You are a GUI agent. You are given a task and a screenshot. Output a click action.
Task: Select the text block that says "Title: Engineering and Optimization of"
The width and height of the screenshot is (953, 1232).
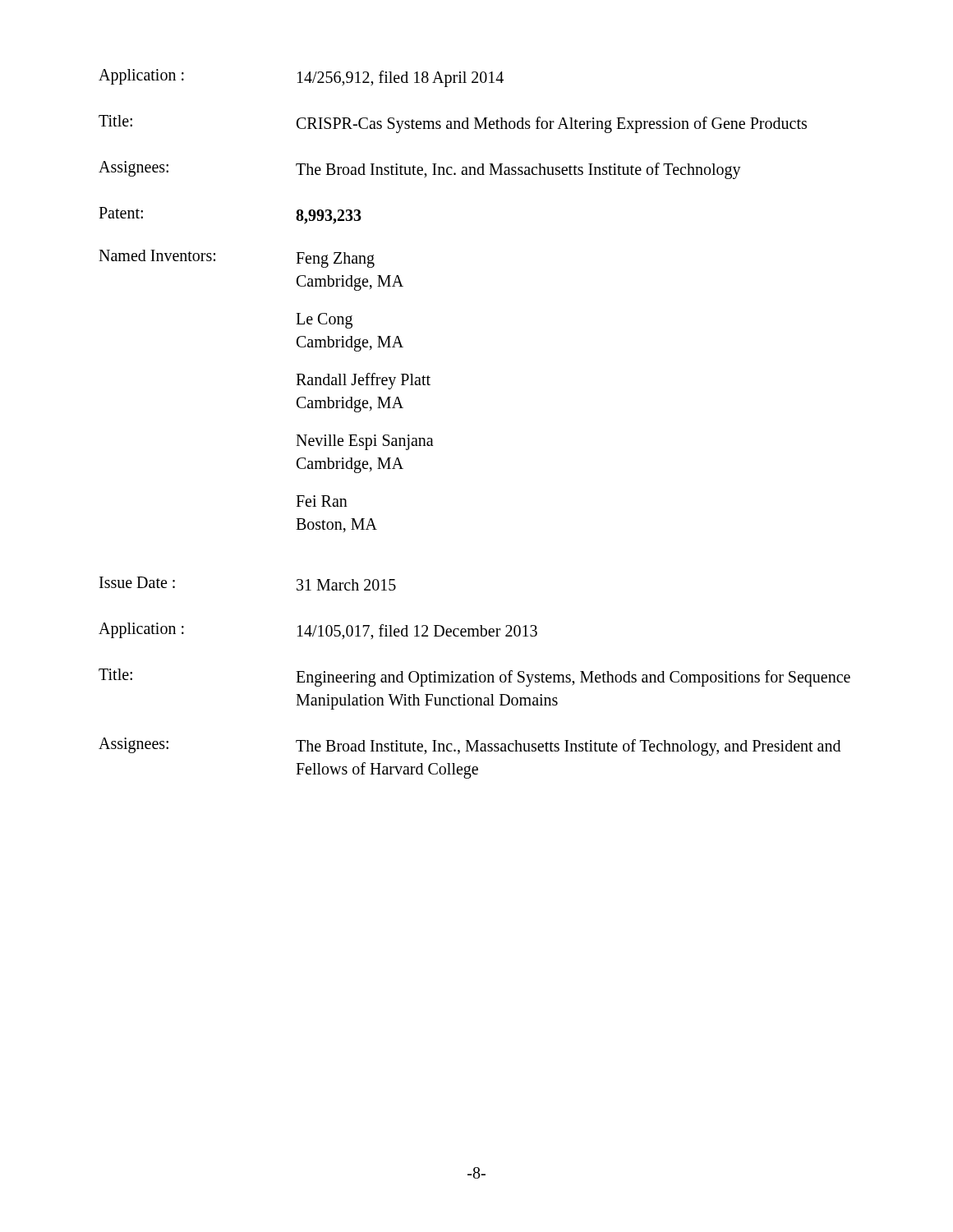pos(485,688)
